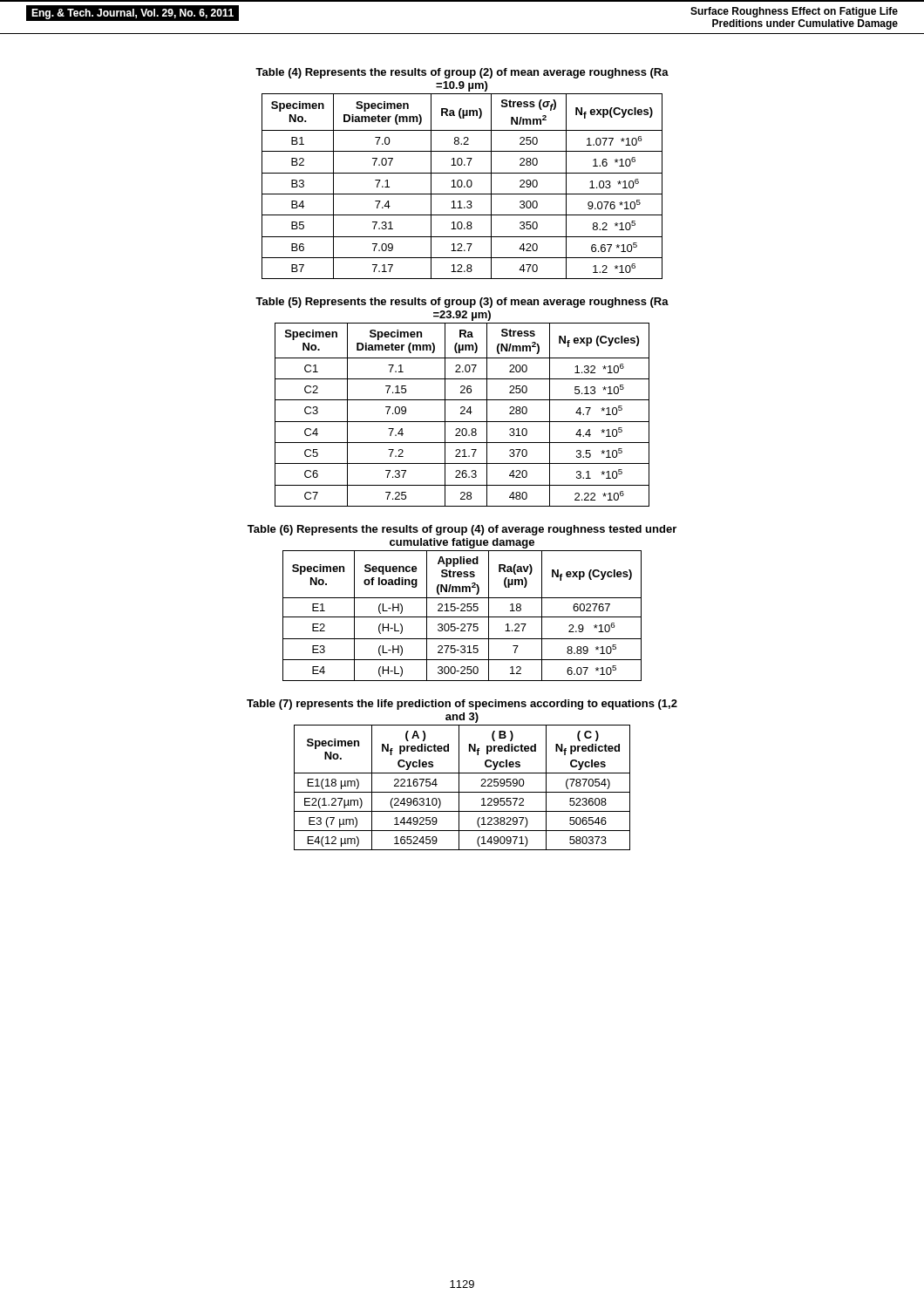Locate the caption that opens with "Table (5) Represents the results of group (3)"
This screenshot has width=924, height=1308.
tap(462, 308)
